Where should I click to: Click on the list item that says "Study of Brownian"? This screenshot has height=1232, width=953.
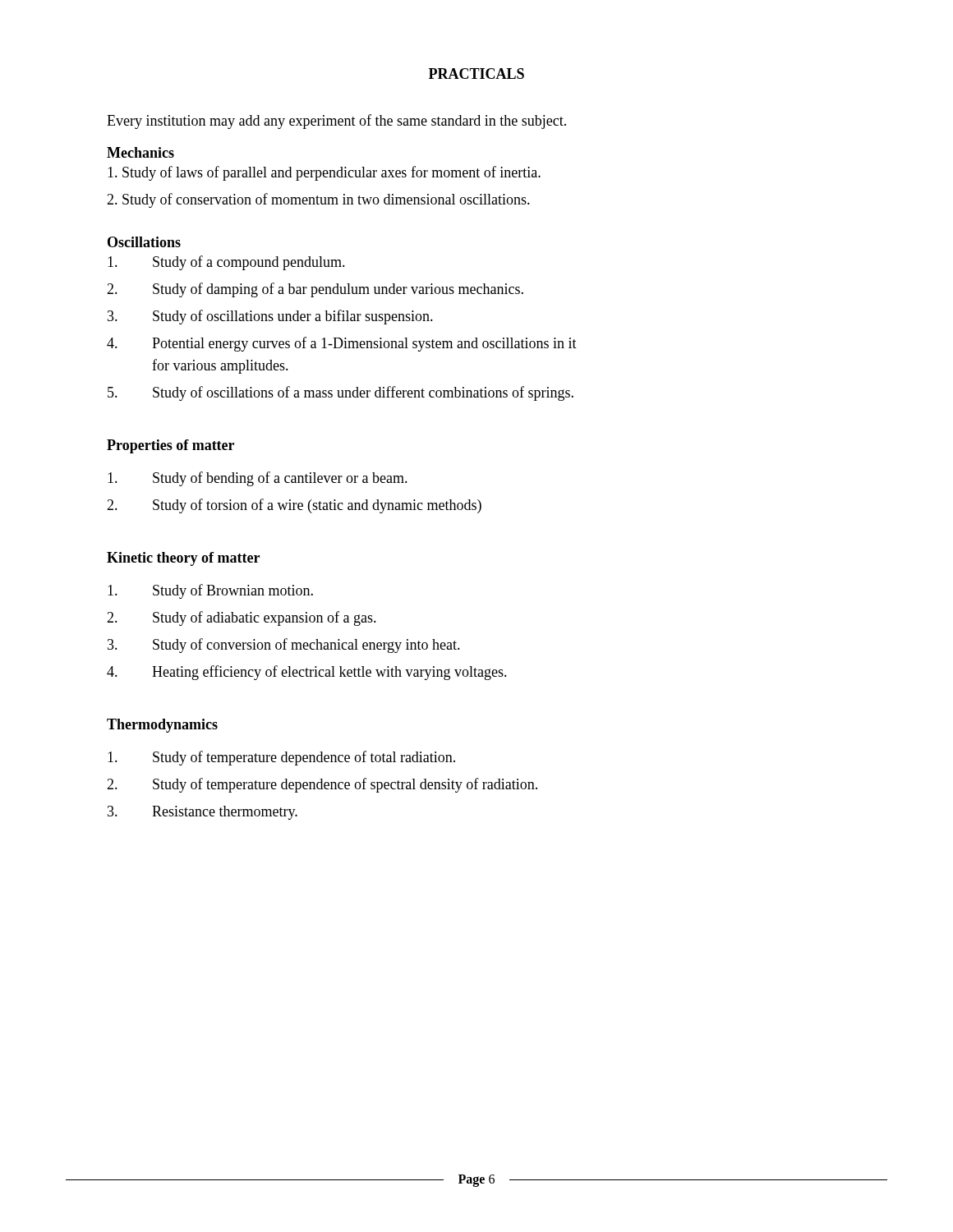pyautogui.click(x=210, y=591)
